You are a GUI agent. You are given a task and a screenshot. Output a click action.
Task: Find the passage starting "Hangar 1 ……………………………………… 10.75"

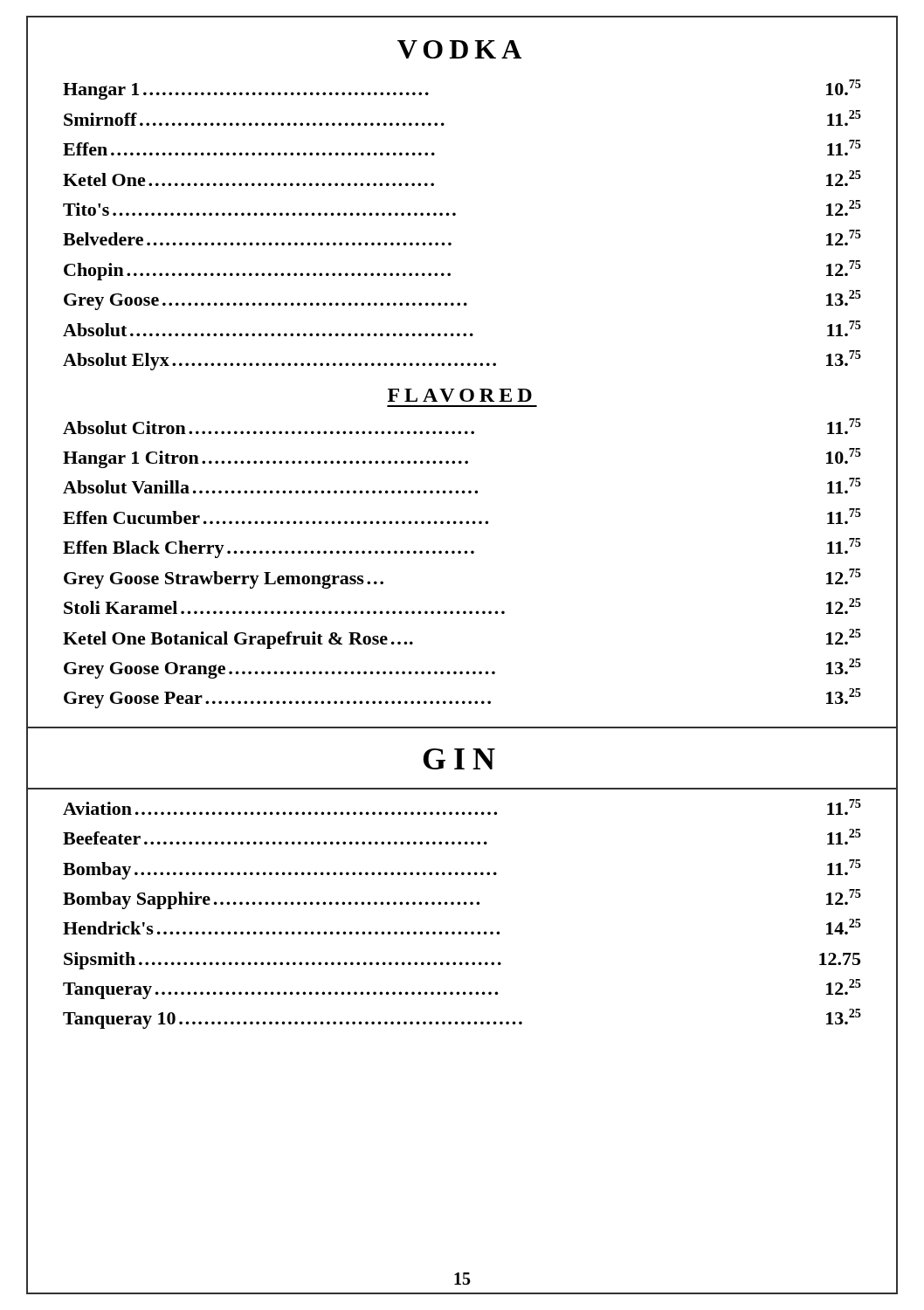coord(104,90)
